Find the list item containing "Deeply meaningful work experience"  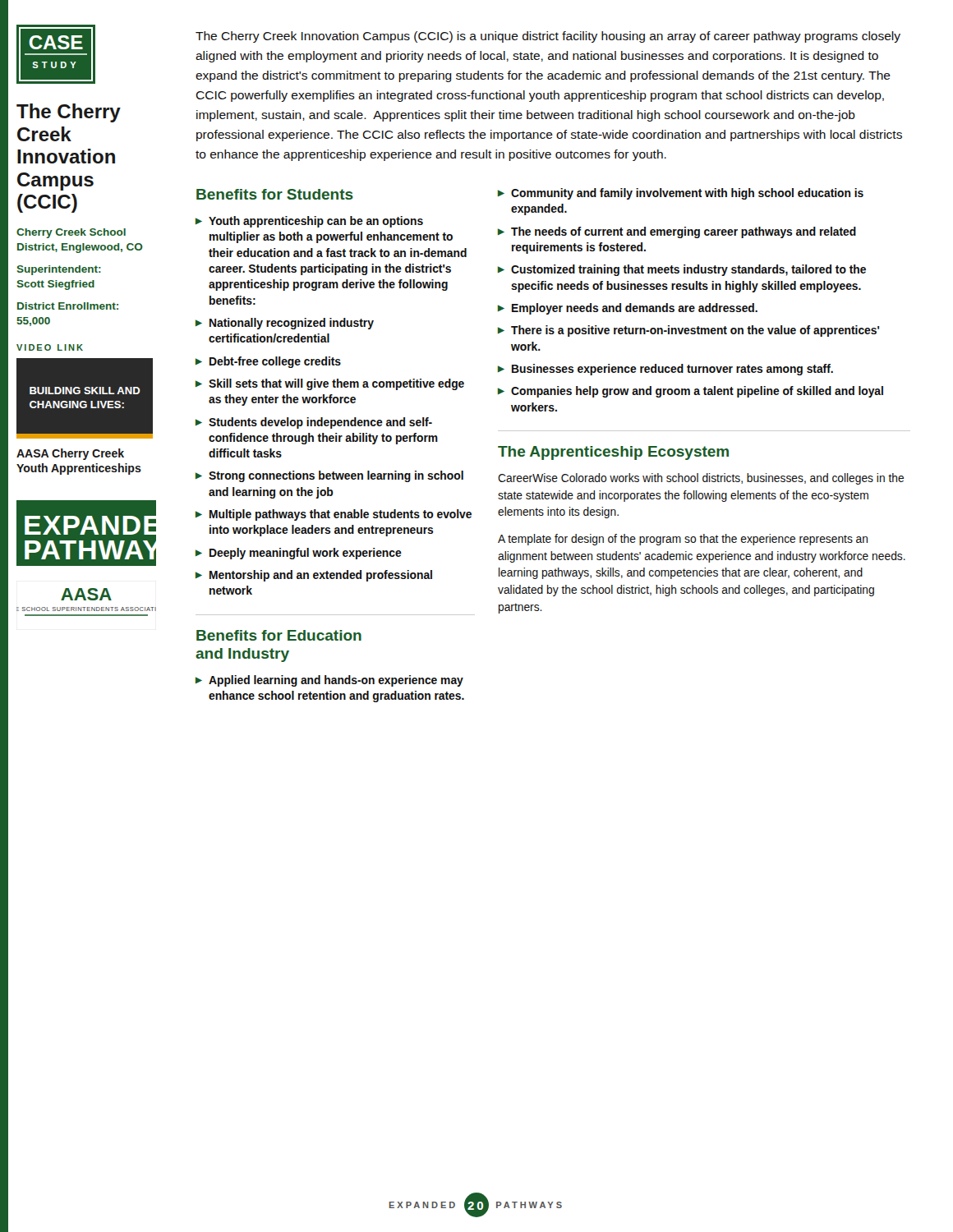[305, 553]
